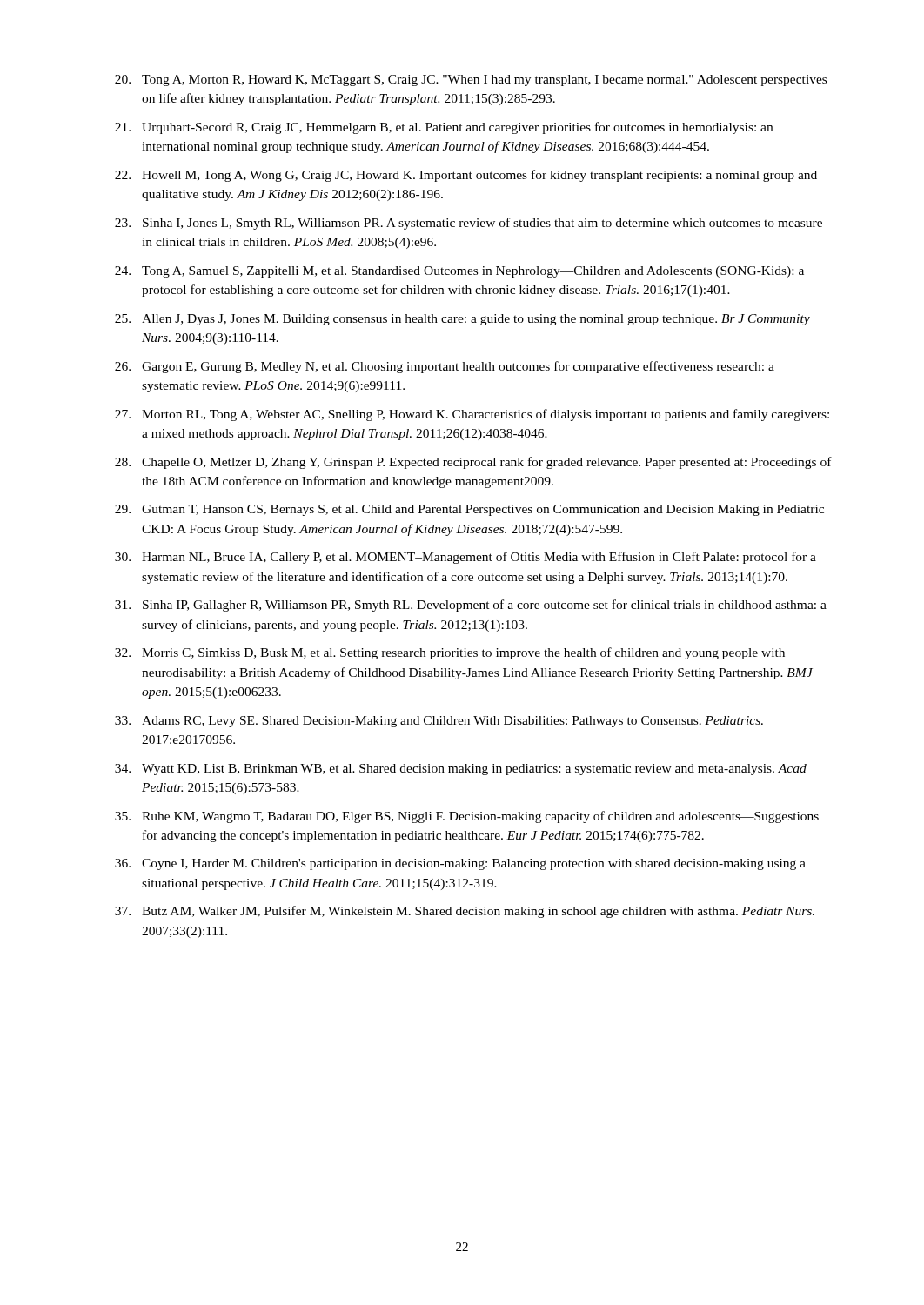The height and width of the screenshot is (1305, 924).
Task: Find the block on this page that starts "25. Allen J,"
Action: point(462,328)
